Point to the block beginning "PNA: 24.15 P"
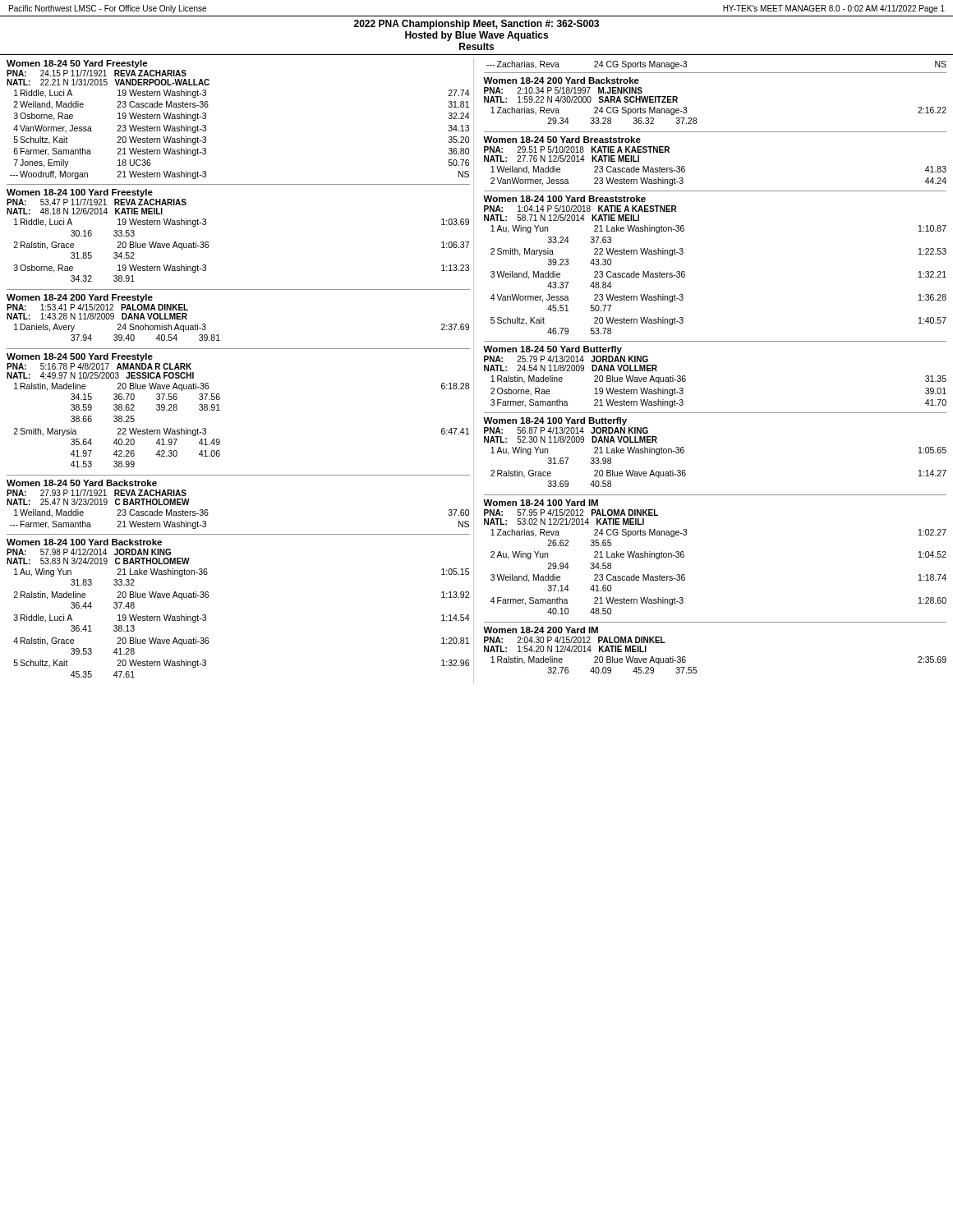Screen dimensions: 1232x953 pos(97,73)
